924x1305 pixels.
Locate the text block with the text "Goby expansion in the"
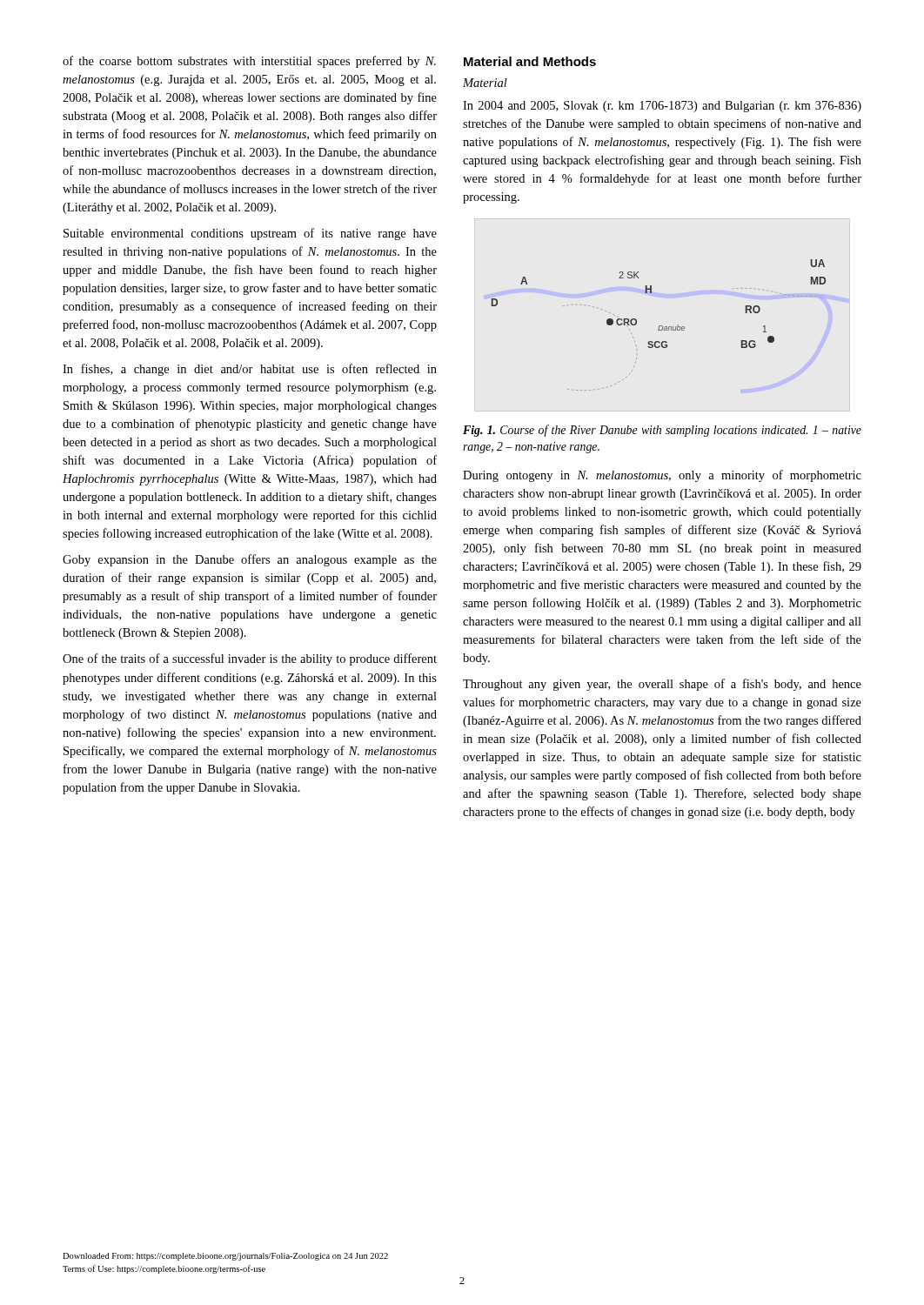[x=250, y=597]
